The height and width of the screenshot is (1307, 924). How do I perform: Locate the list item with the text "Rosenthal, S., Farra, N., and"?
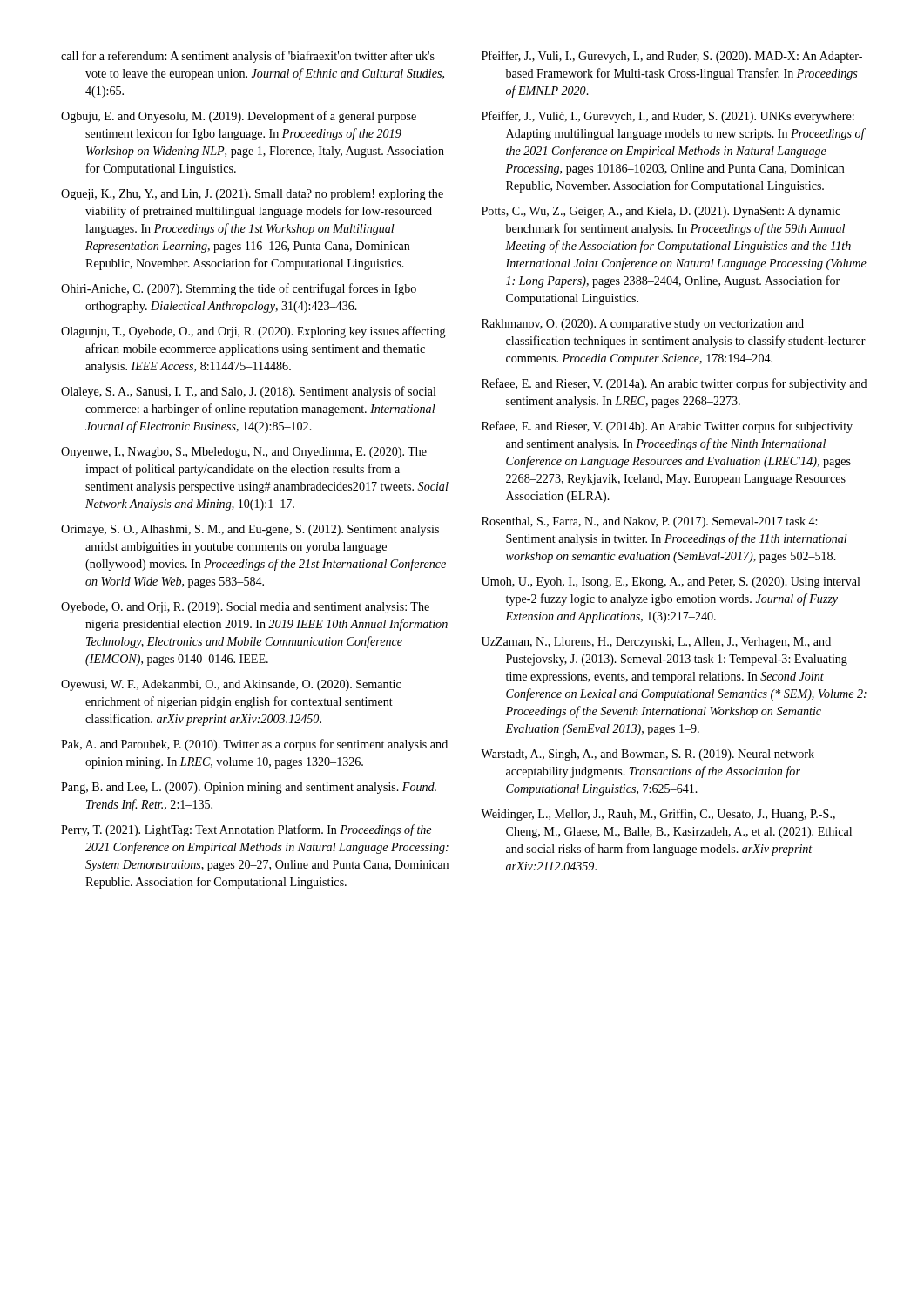click(x=664, y=538)
